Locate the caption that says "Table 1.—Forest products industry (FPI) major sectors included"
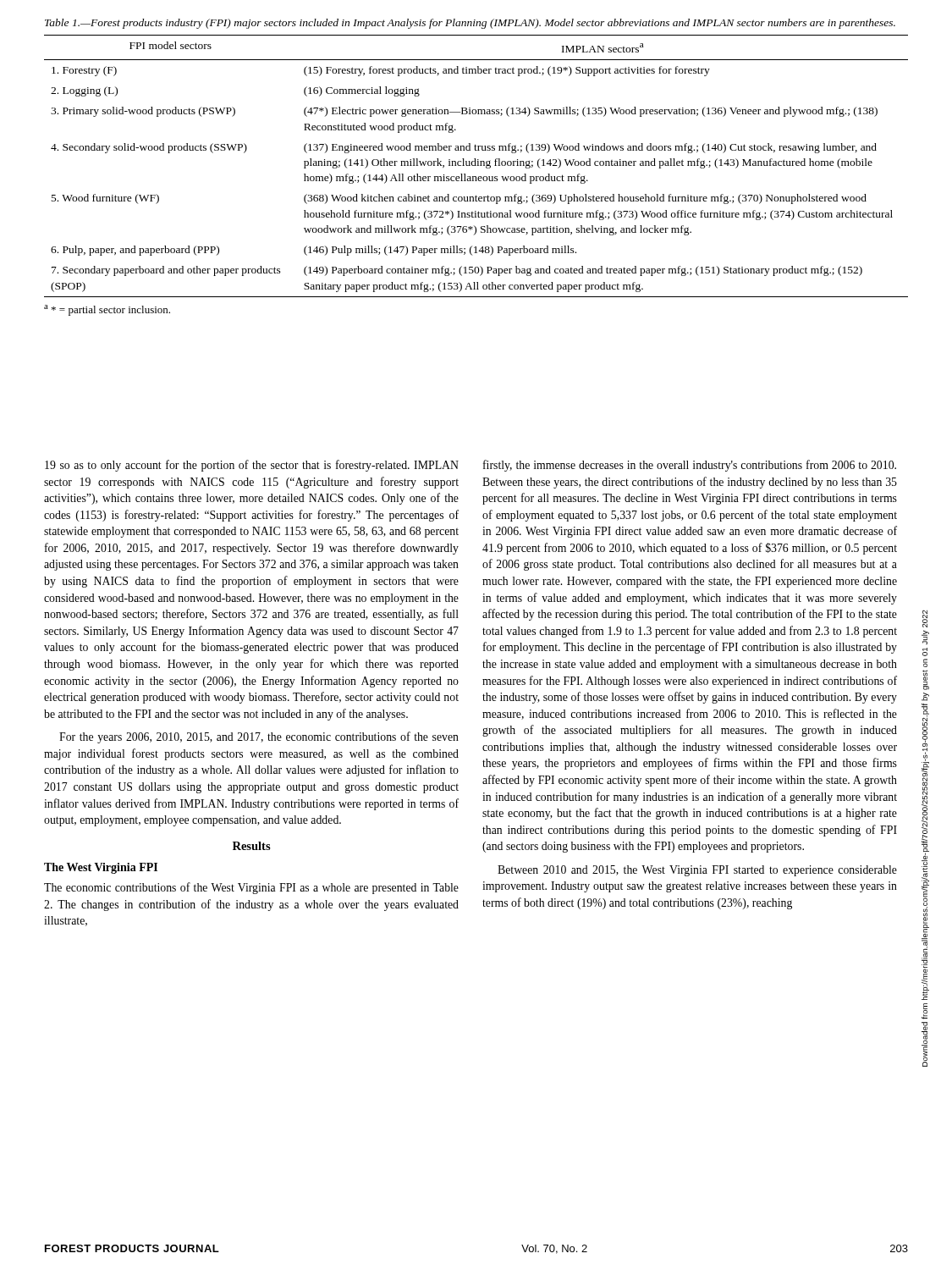 click(x=470, y=22)
